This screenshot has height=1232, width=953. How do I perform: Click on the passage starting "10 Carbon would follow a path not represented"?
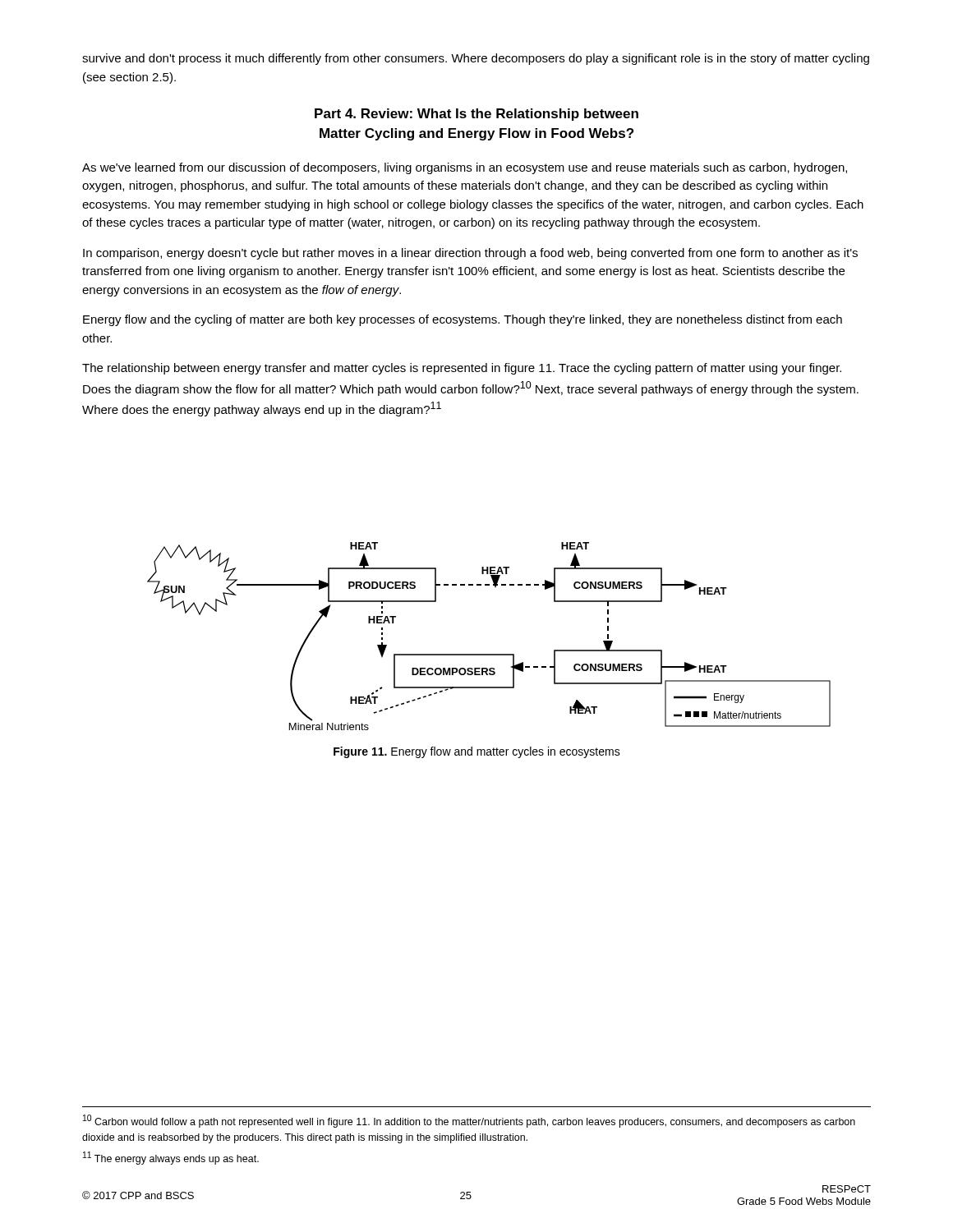point(476,1139)
